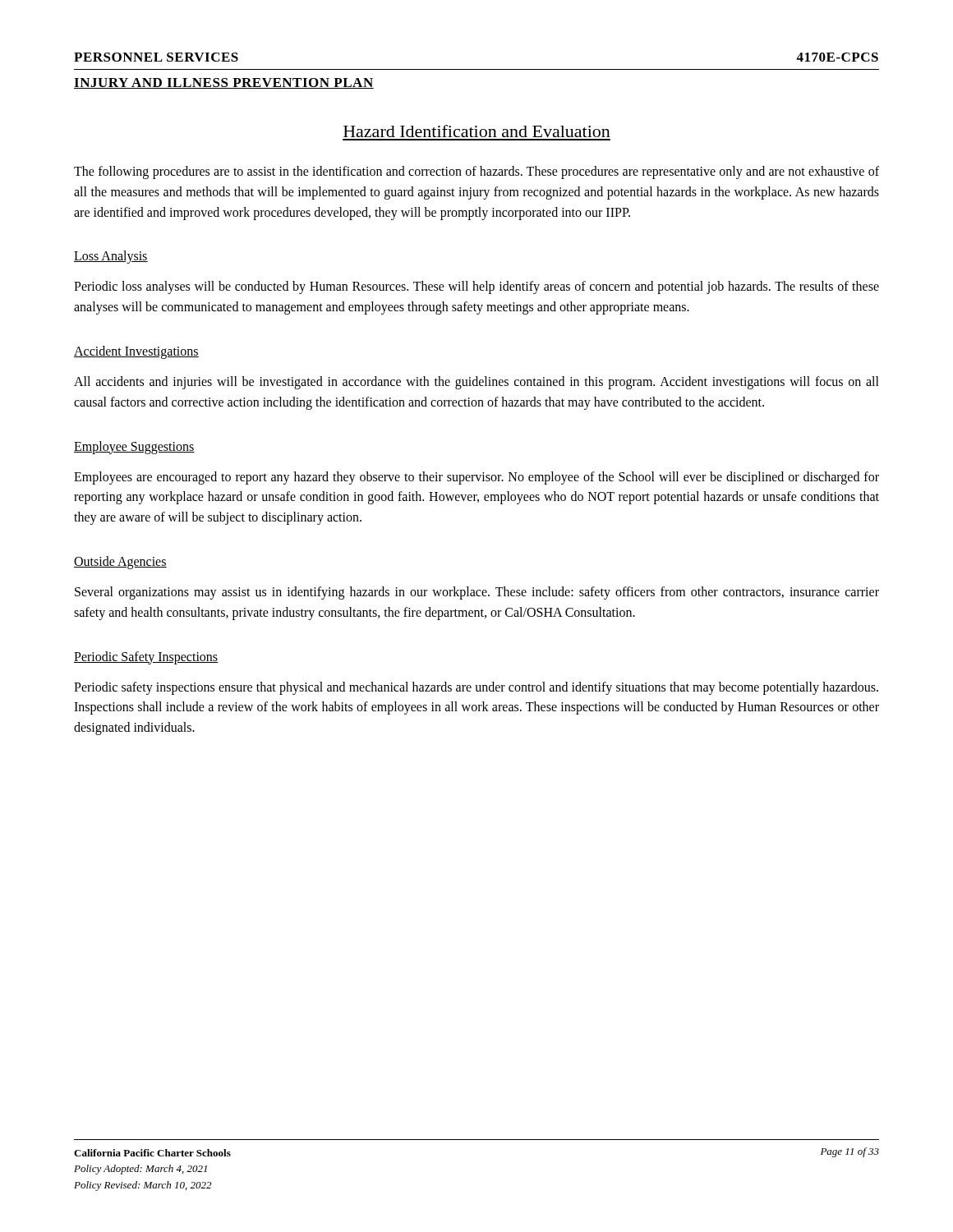Click on the element starting "All accidents and injuries will be"
The height and width of the screenshot is (1232, 953).
[476, 392]
